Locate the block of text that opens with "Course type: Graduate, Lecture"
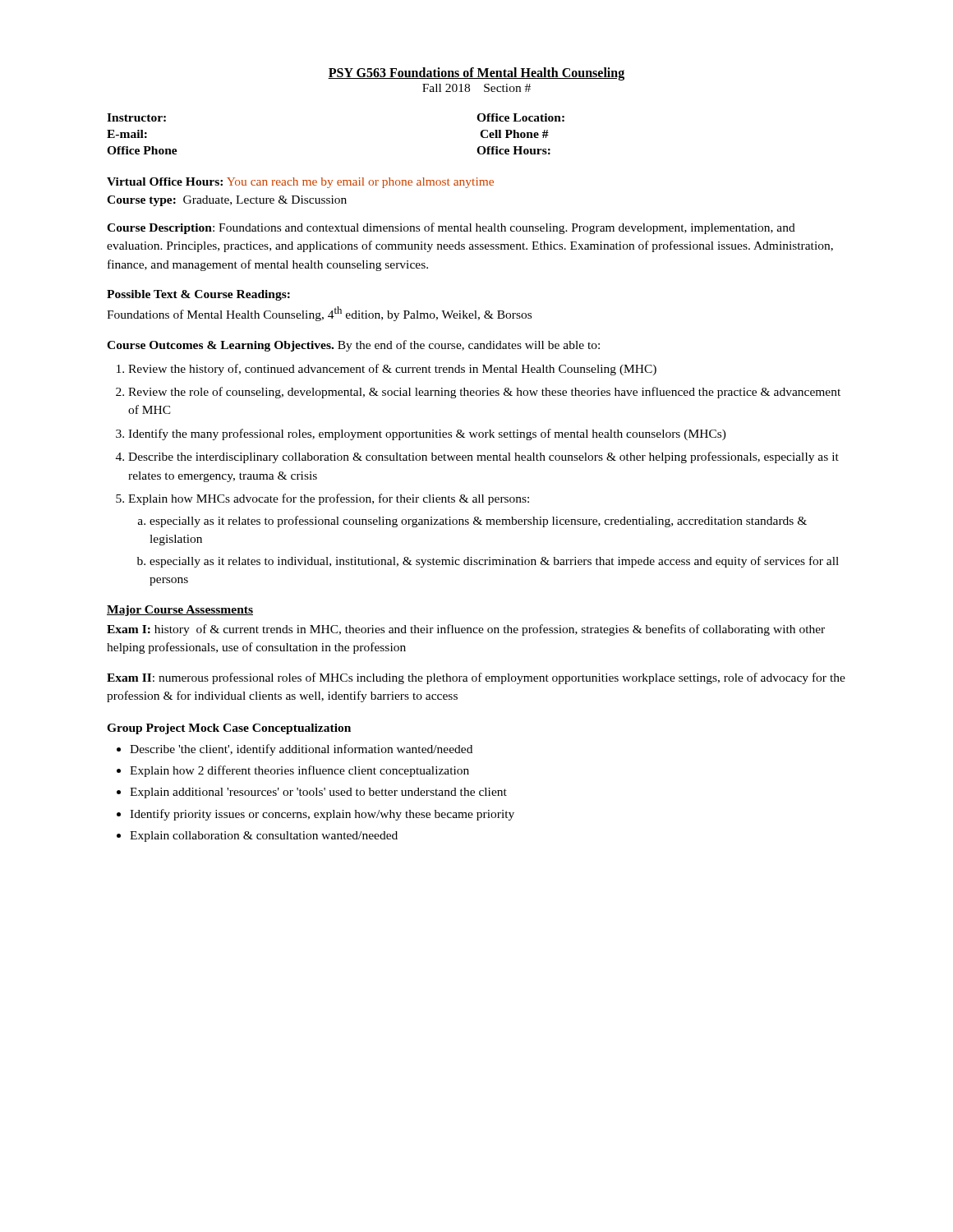 (227, 199)
